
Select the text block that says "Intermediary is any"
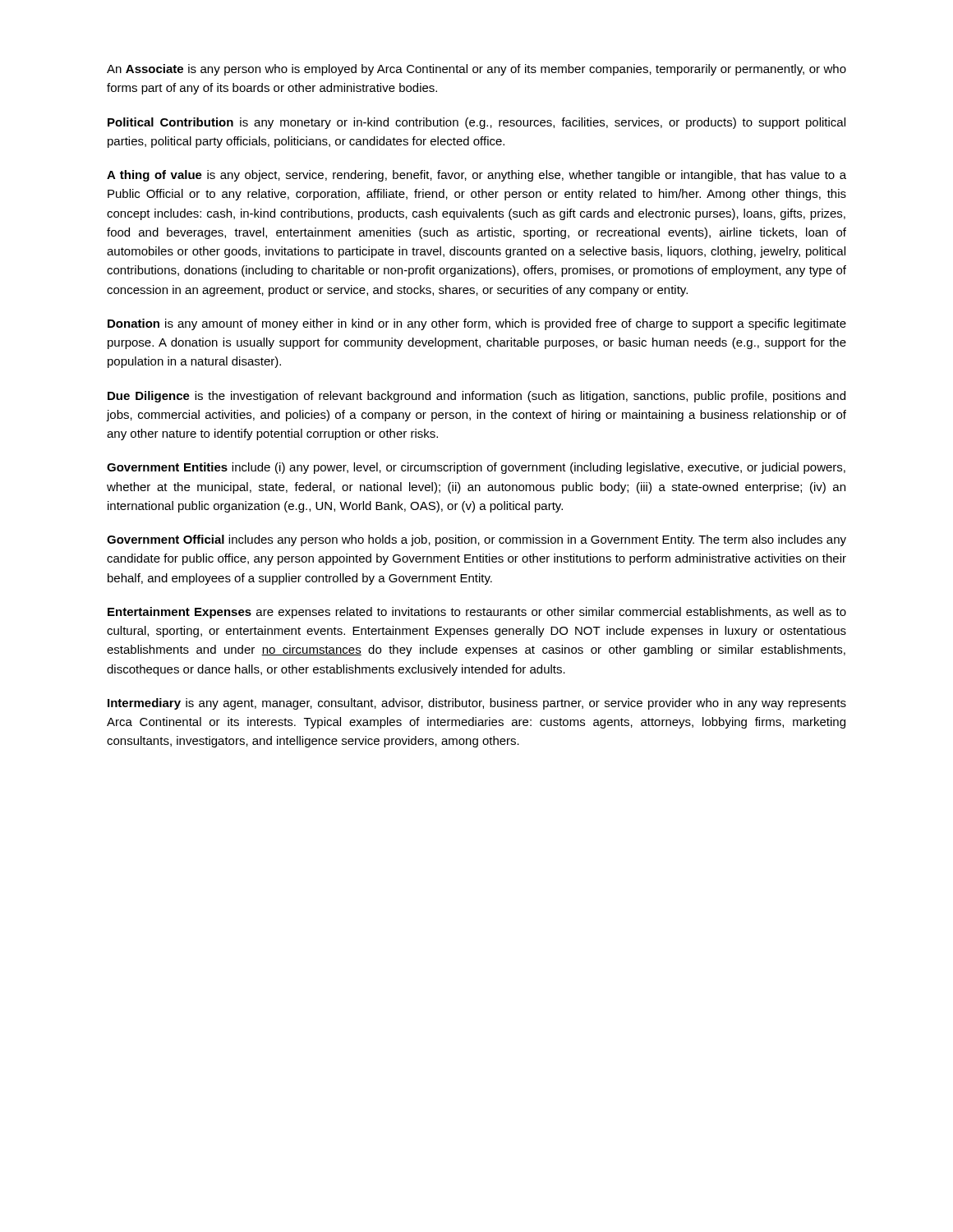pyautogui.click(x=476, y=722)
